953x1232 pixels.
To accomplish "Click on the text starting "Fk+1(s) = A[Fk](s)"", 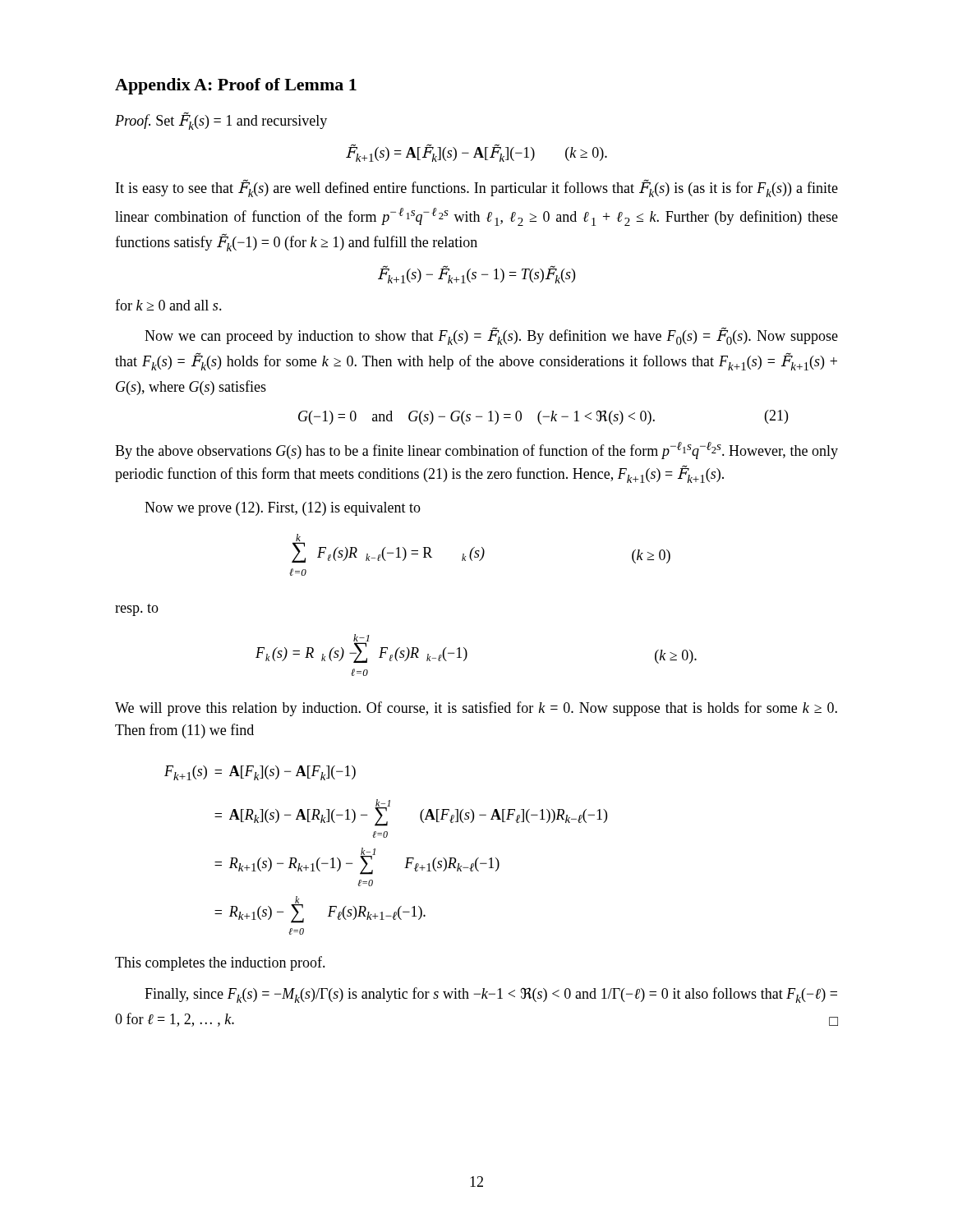I will 386,846.
